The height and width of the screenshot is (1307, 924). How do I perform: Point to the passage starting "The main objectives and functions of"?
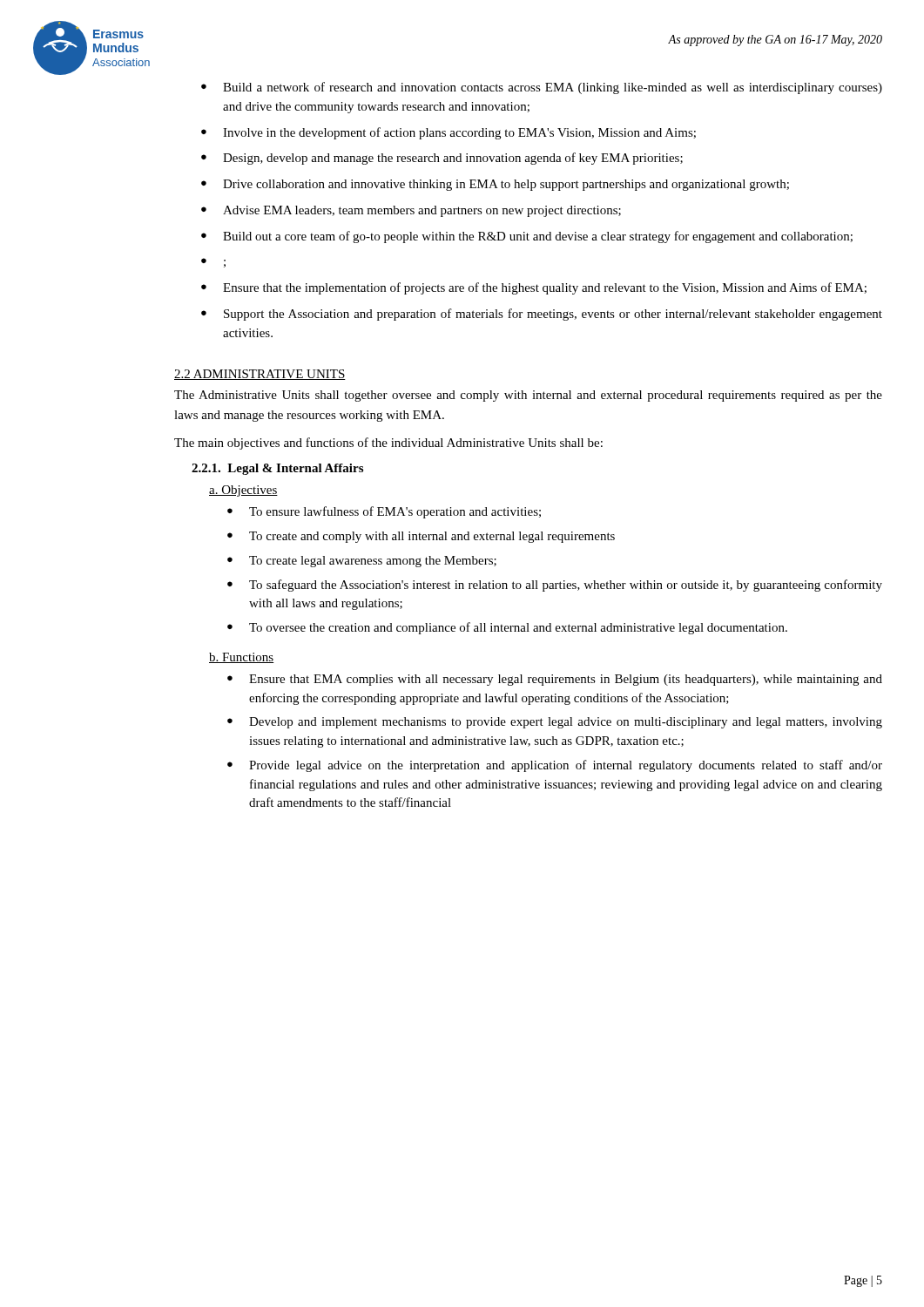point(389,443)
